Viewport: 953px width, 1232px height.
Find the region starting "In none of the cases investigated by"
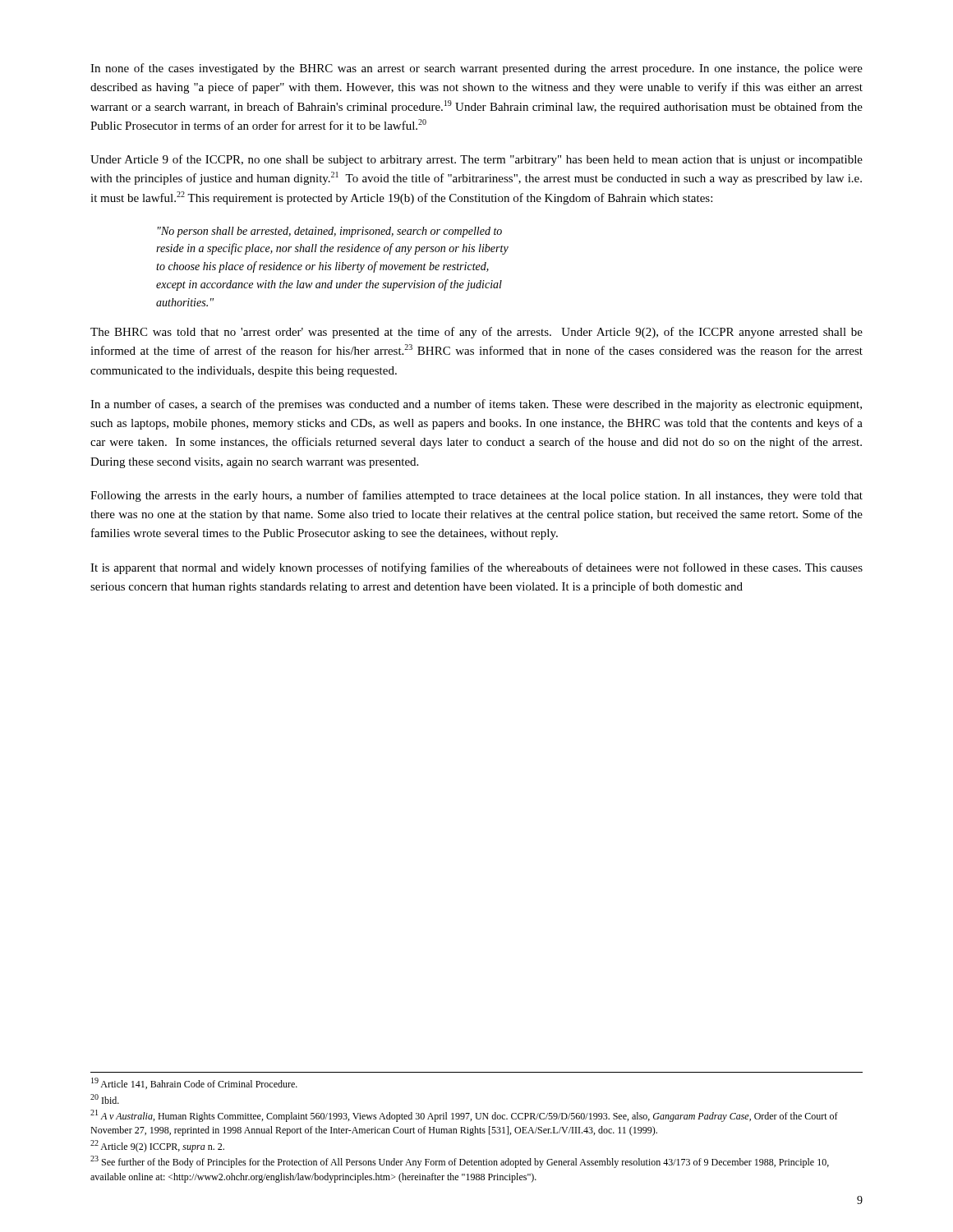tap(476, 97)
